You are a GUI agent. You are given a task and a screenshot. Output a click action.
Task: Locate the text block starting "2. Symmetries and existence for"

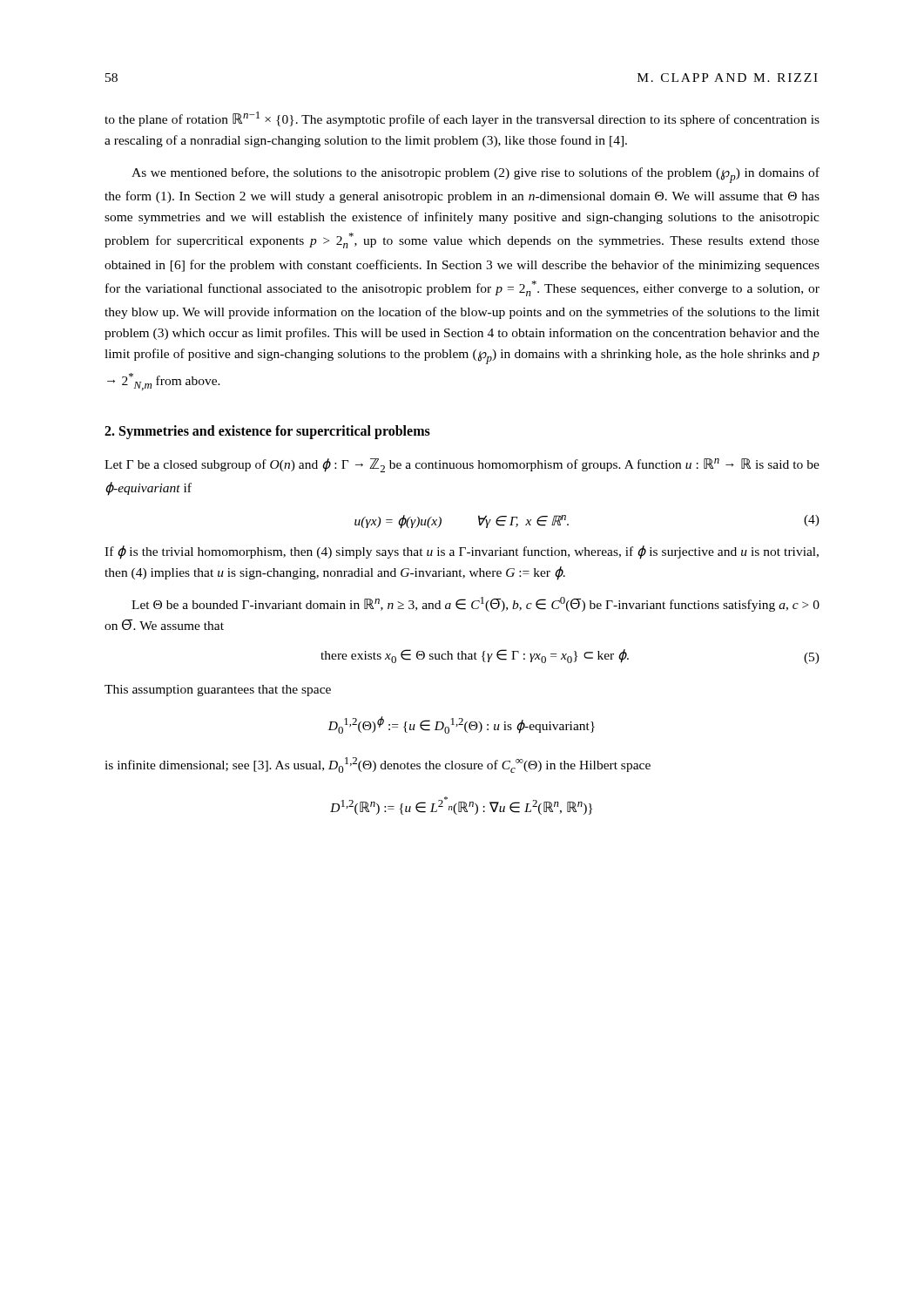click(x=267, y=431)
